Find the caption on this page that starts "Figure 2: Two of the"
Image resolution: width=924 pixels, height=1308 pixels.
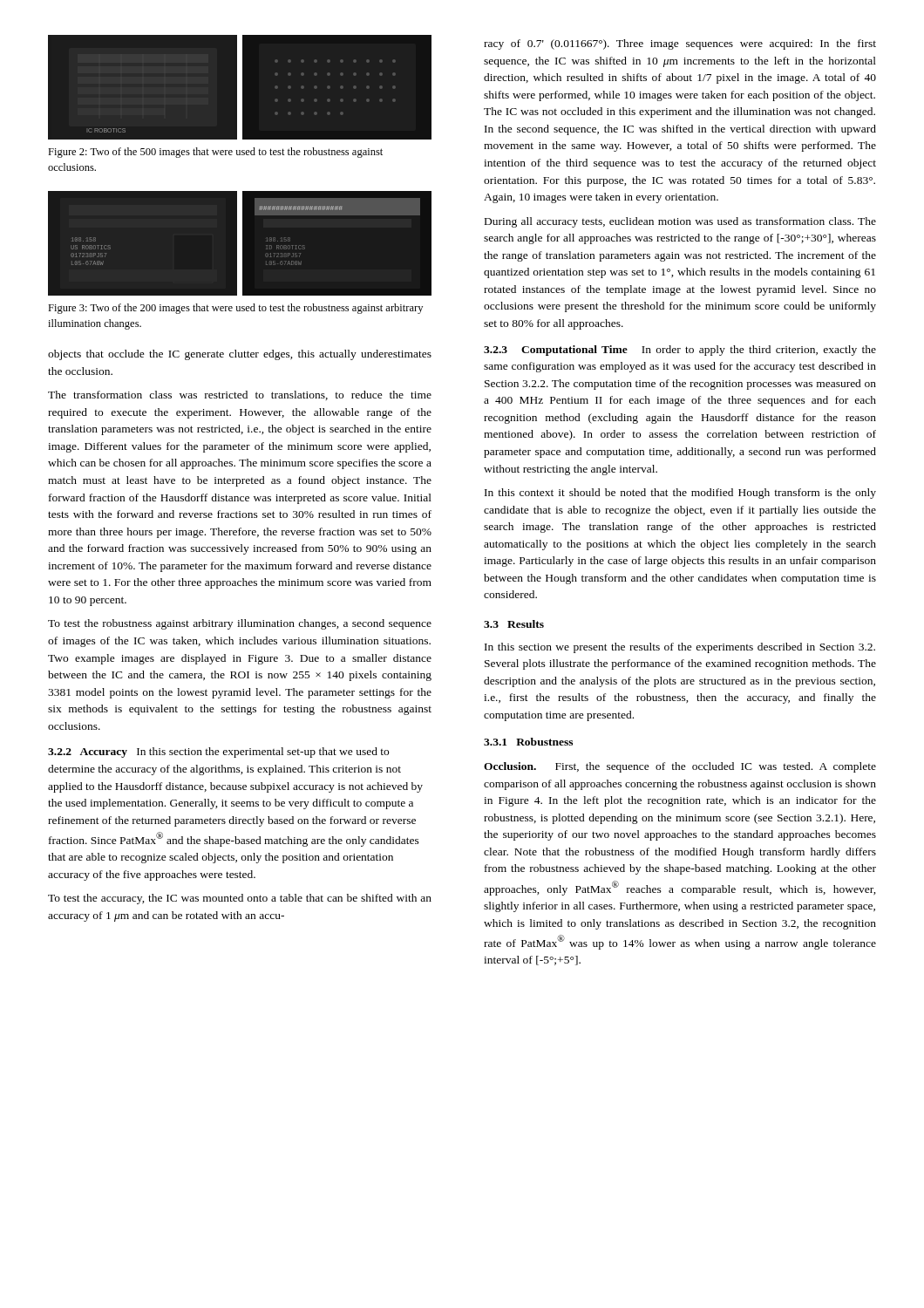[215, 159]
